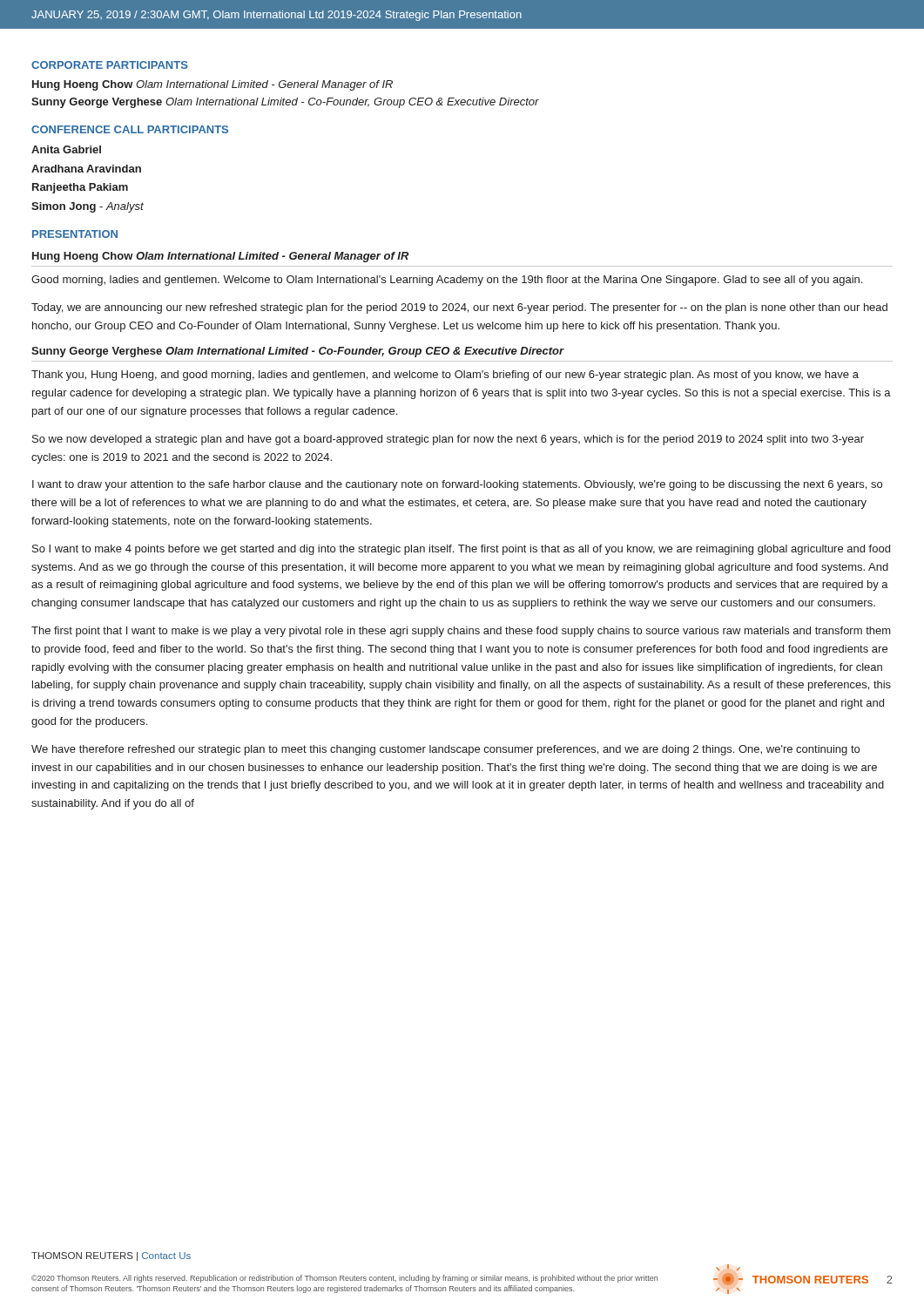Viewport: 924px width, 1307px height.
Task: Point to the block starting "Today, we are announcing our"
Action: 460,316
